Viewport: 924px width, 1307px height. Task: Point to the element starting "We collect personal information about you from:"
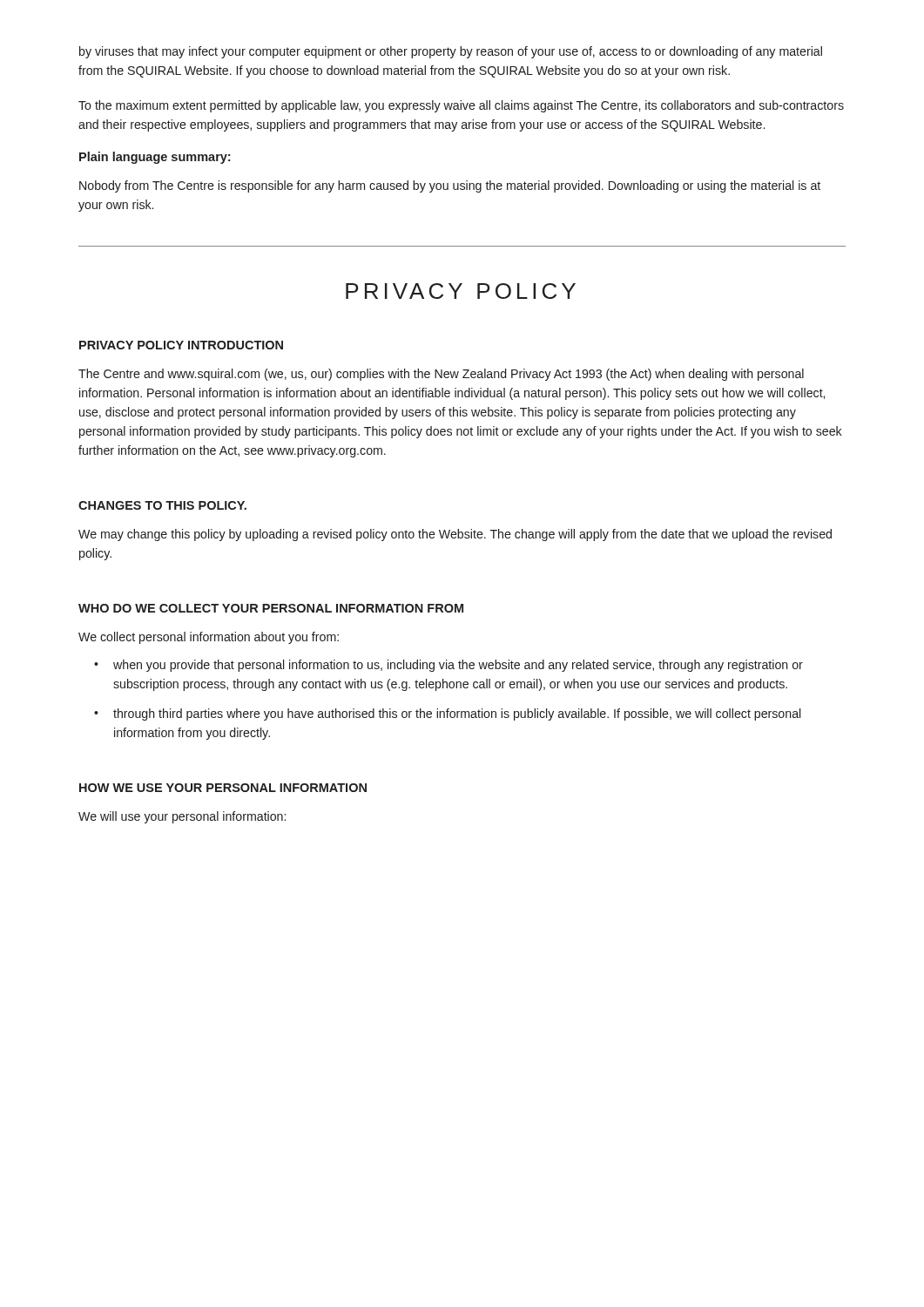click(x=209, y=637)
